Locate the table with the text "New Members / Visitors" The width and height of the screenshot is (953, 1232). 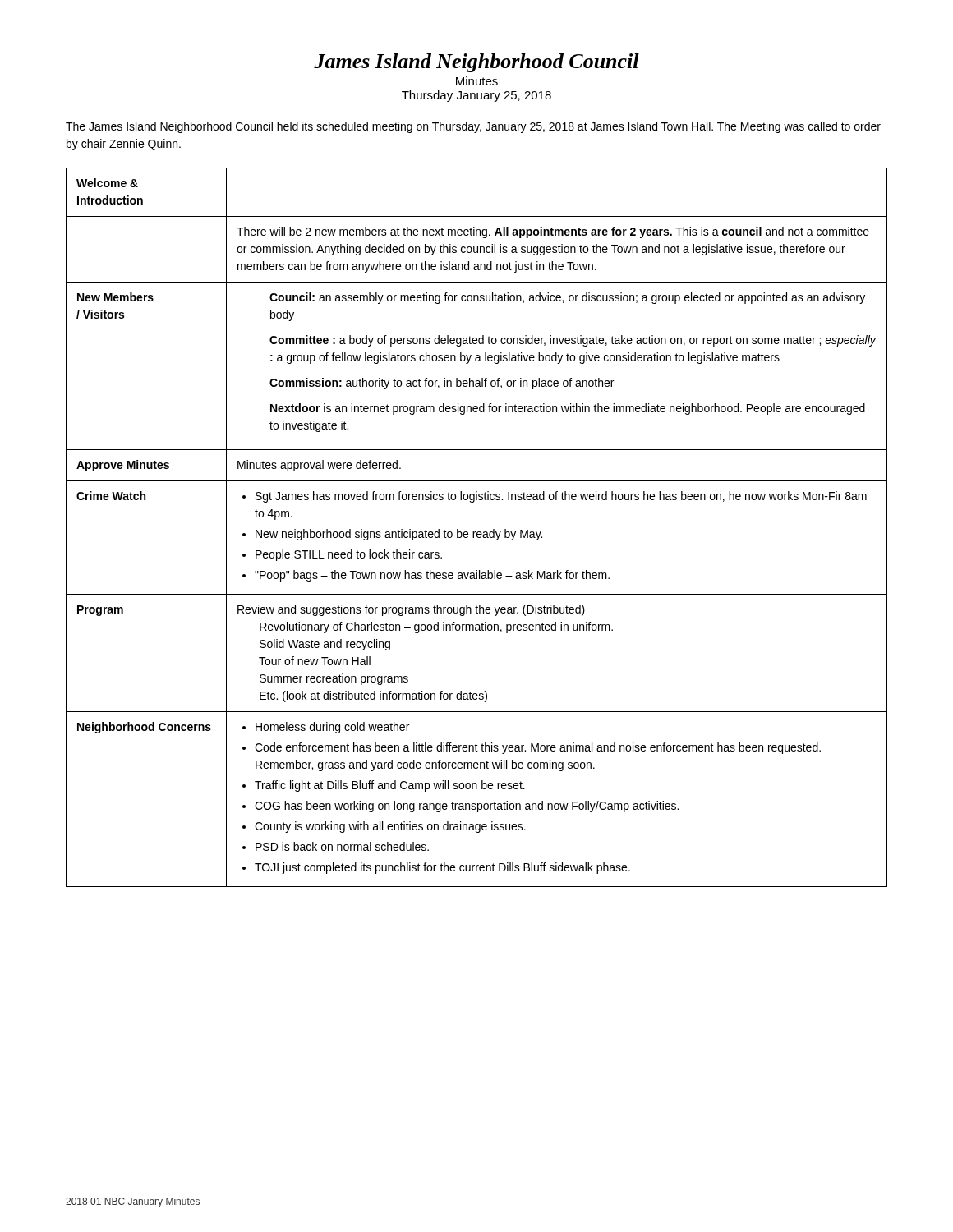[476, 527]
